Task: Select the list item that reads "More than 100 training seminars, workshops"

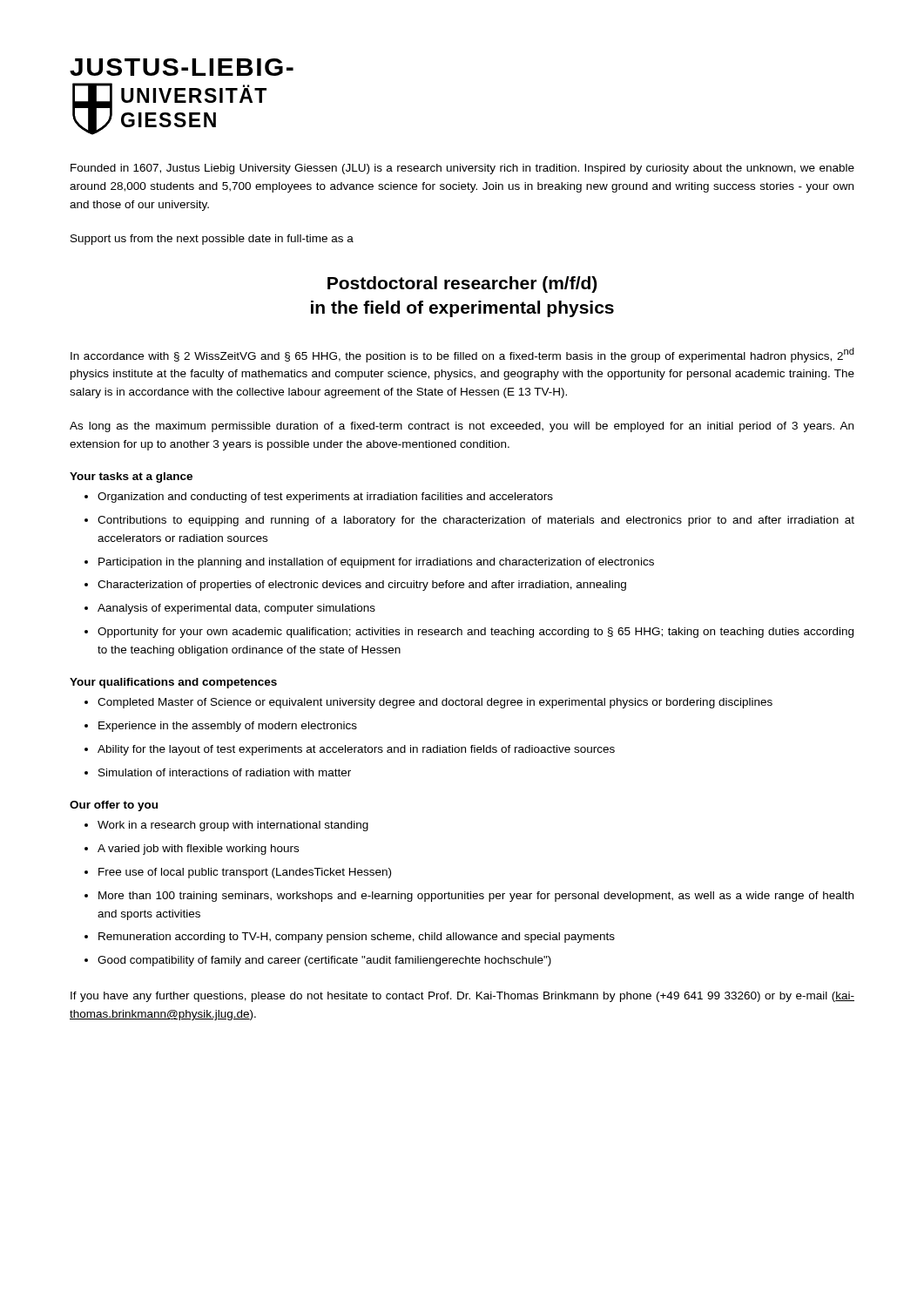Action: 462,905
